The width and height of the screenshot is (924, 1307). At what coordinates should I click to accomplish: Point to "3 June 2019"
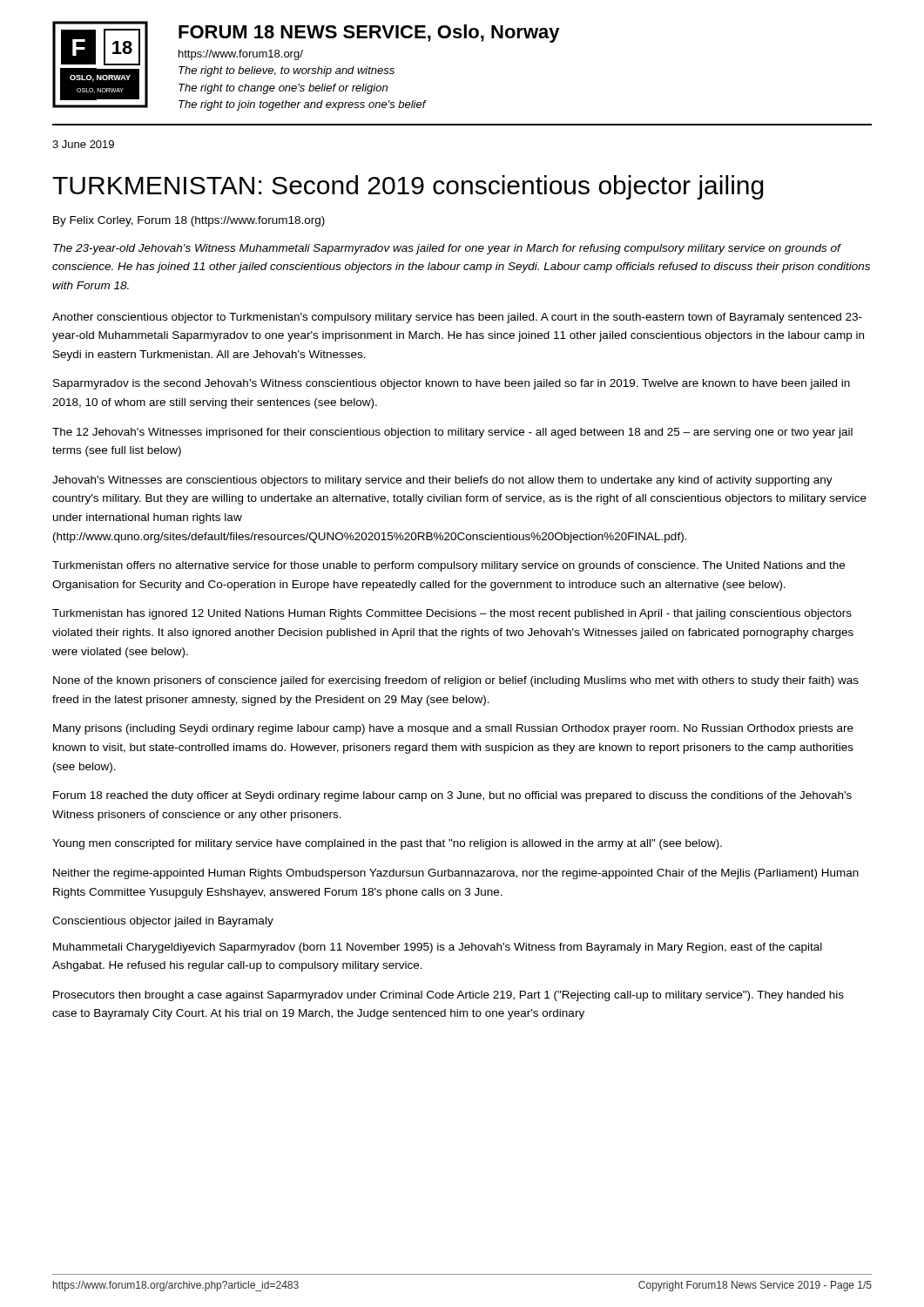(x=83, y=144)
